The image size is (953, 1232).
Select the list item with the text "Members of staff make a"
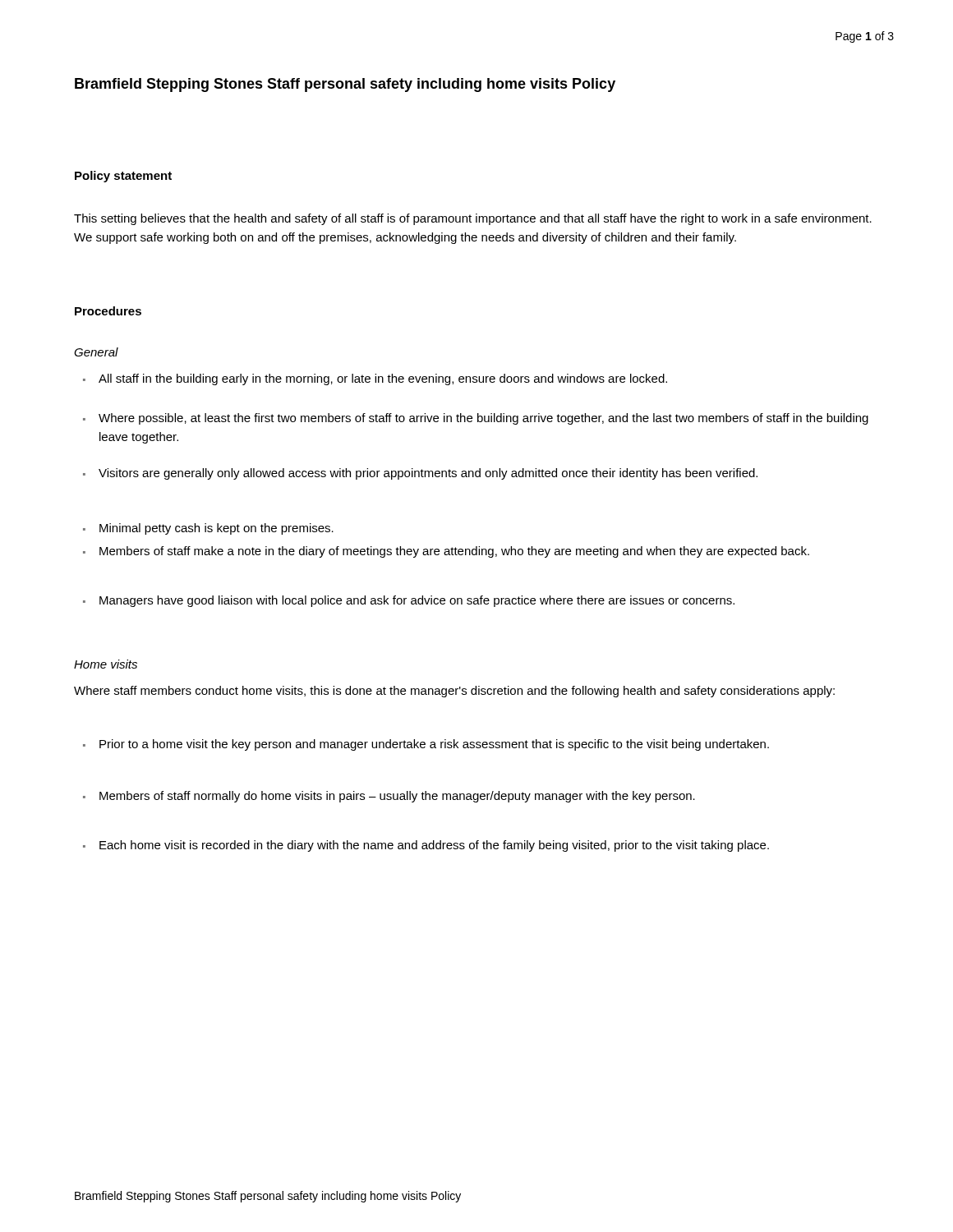(x=454, y=551)
